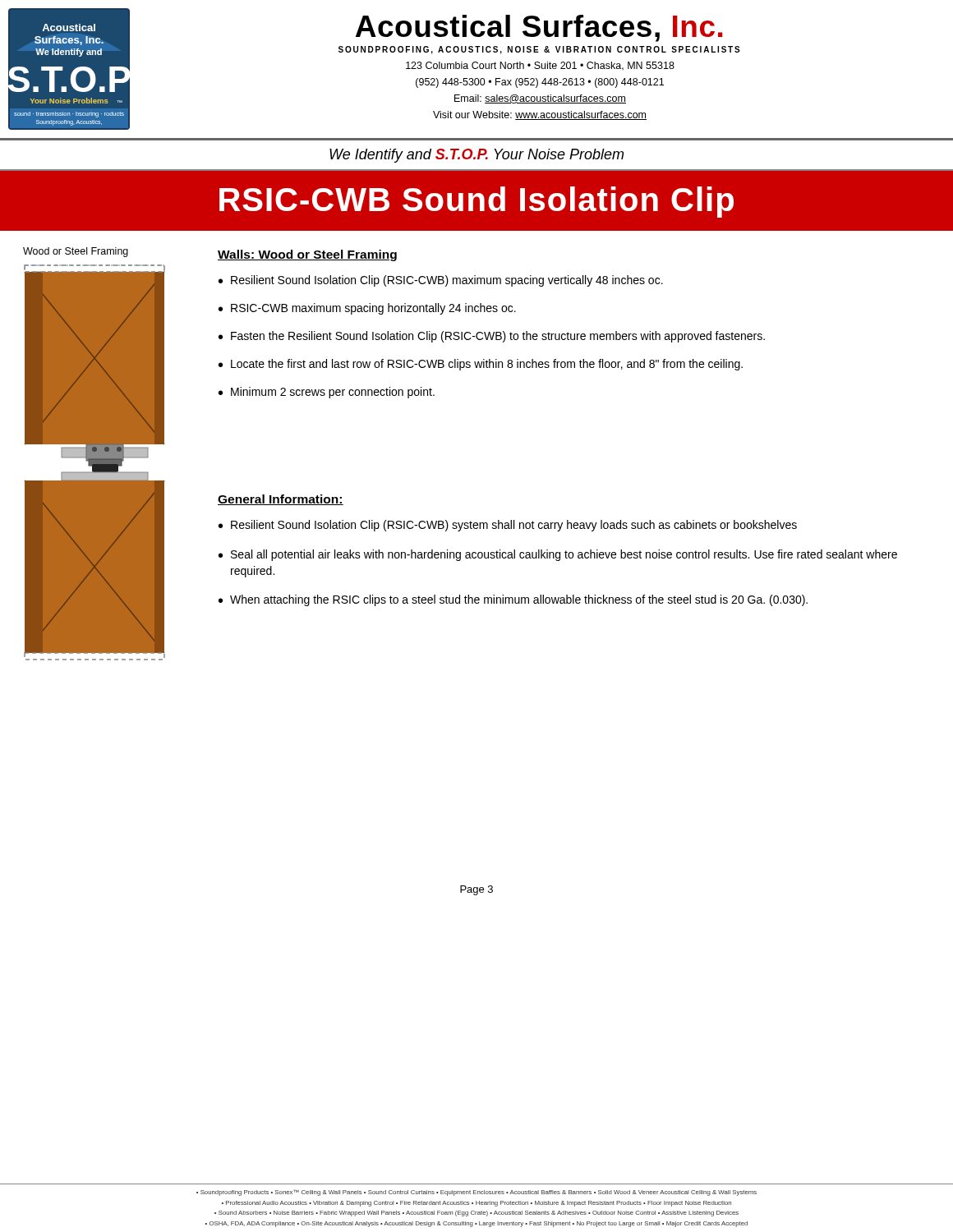
Task: Find the engineering diagram
Action: coord(105,495)
